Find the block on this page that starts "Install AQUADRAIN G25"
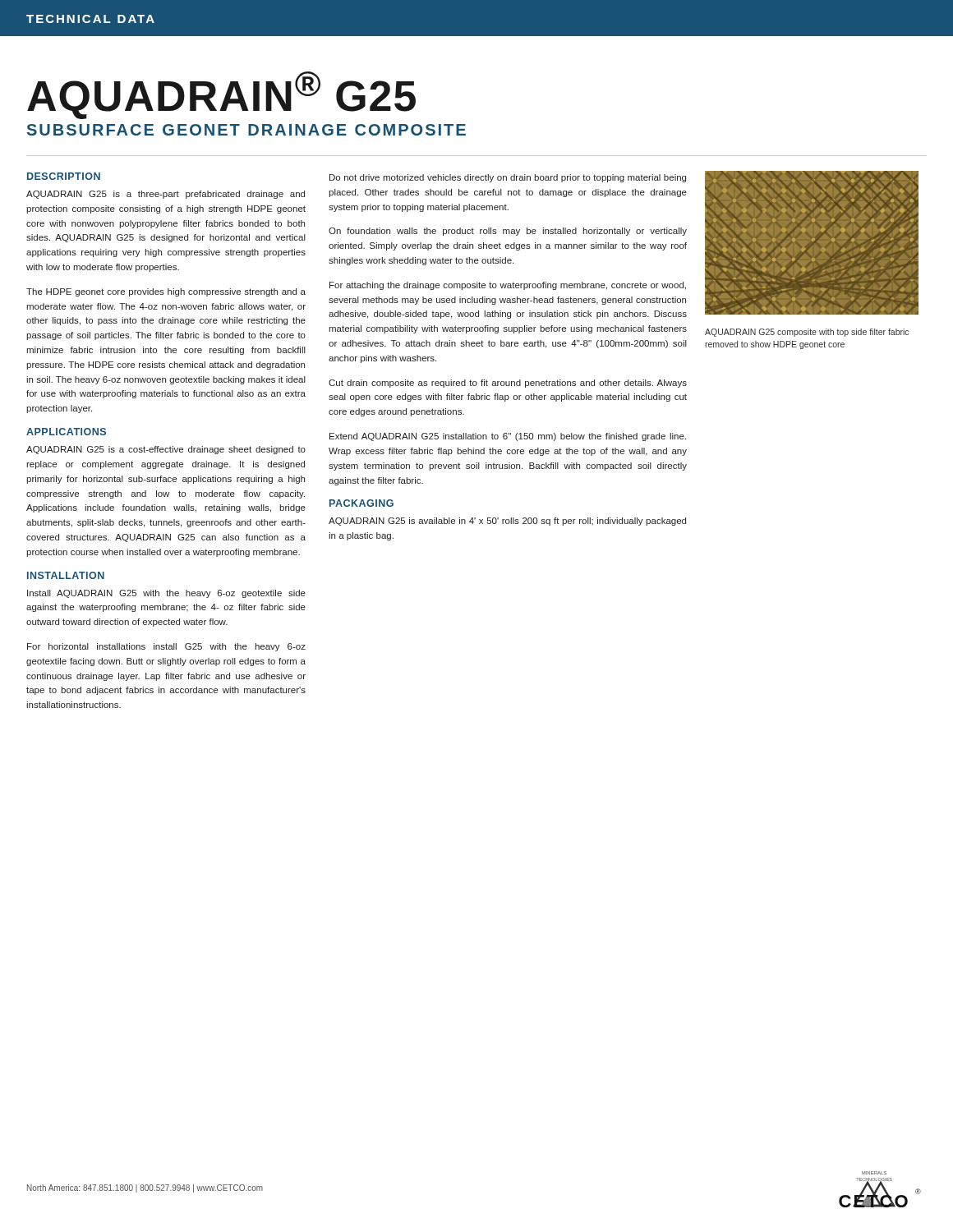The height and width of the screenshot is (1232, 953). [166, 607]
